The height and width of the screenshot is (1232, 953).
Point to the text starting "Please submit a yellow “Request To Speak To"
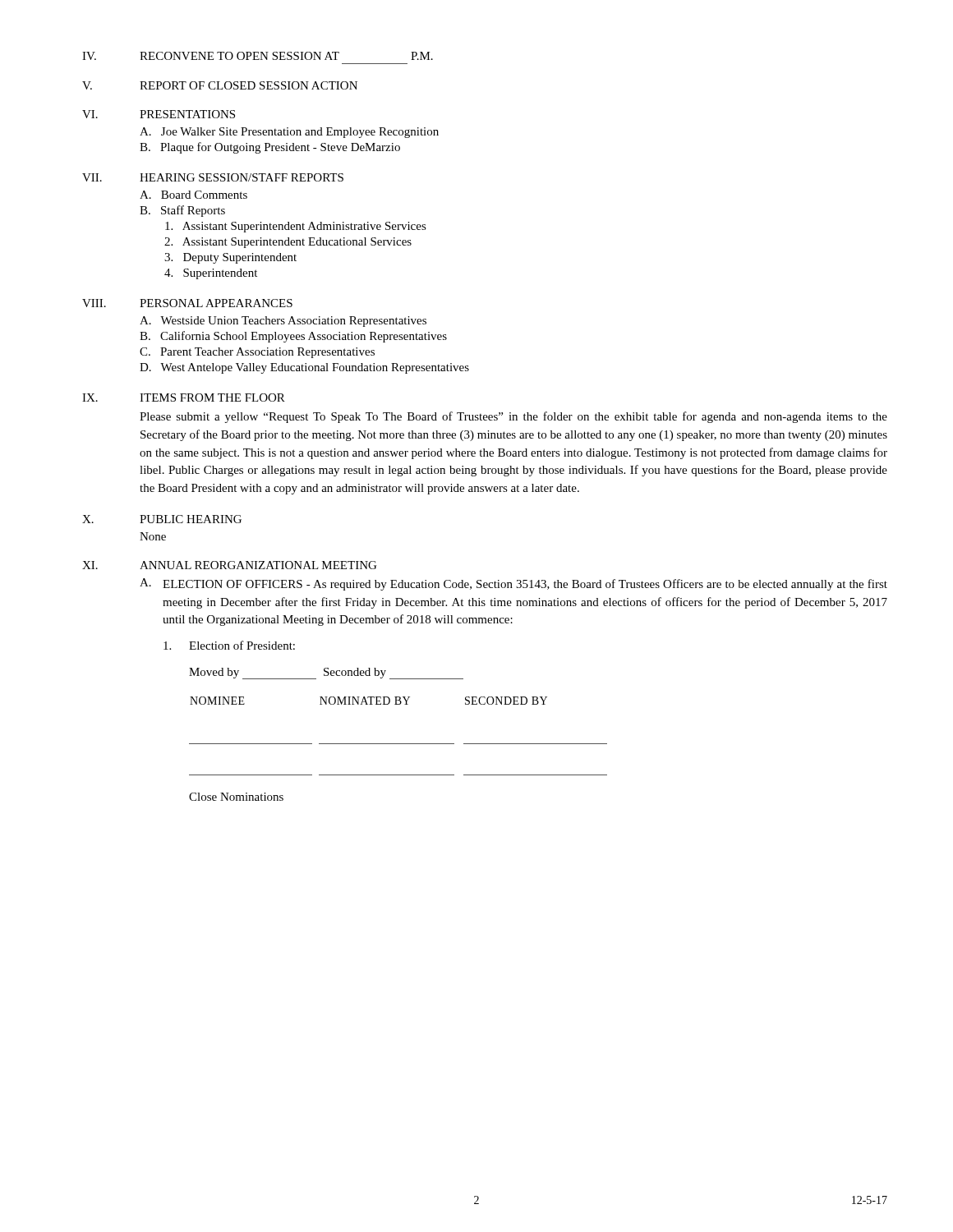513,452
